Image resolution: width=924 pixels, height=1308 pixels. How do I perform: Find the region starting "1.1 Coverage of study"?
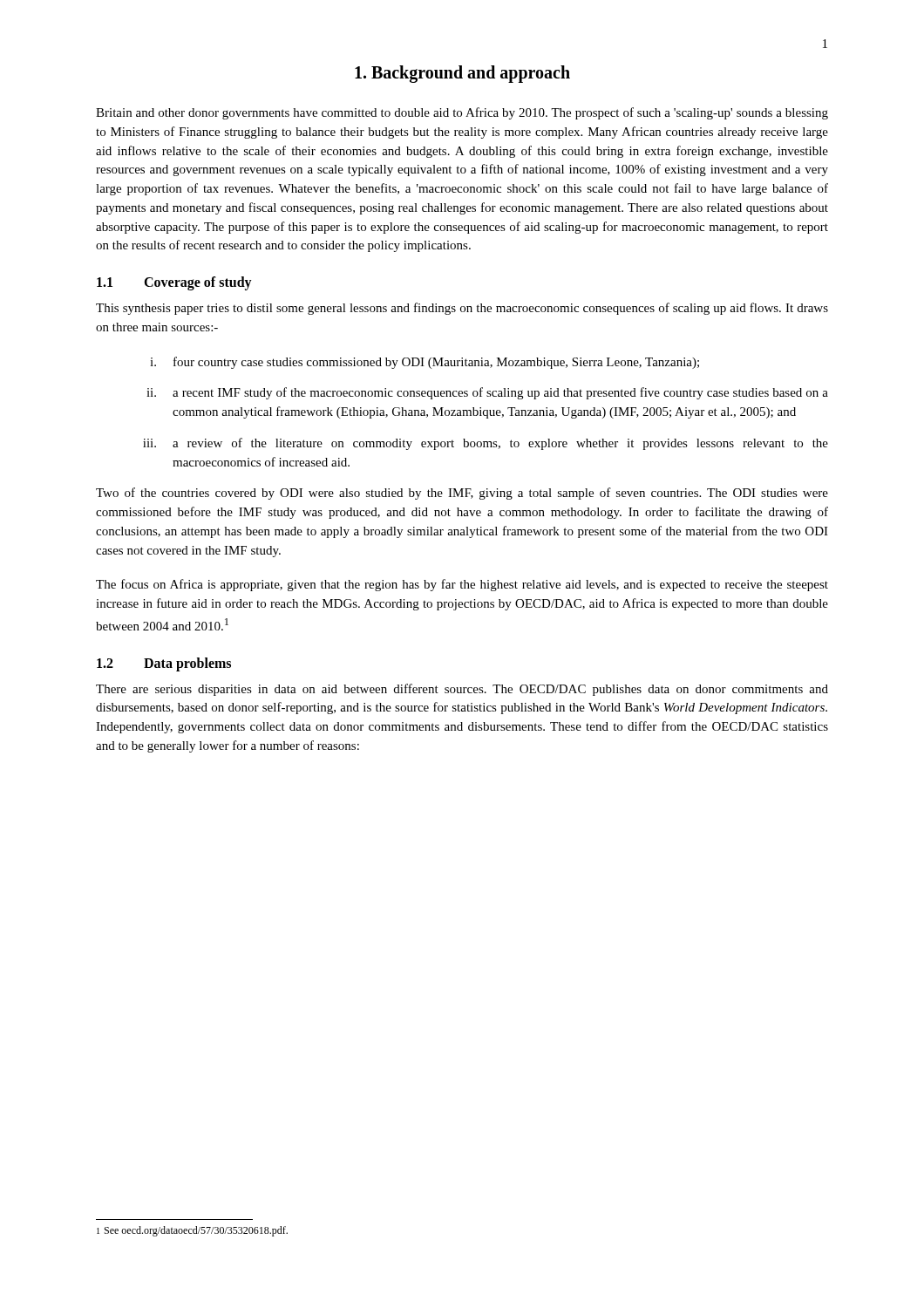coord(174,283)
